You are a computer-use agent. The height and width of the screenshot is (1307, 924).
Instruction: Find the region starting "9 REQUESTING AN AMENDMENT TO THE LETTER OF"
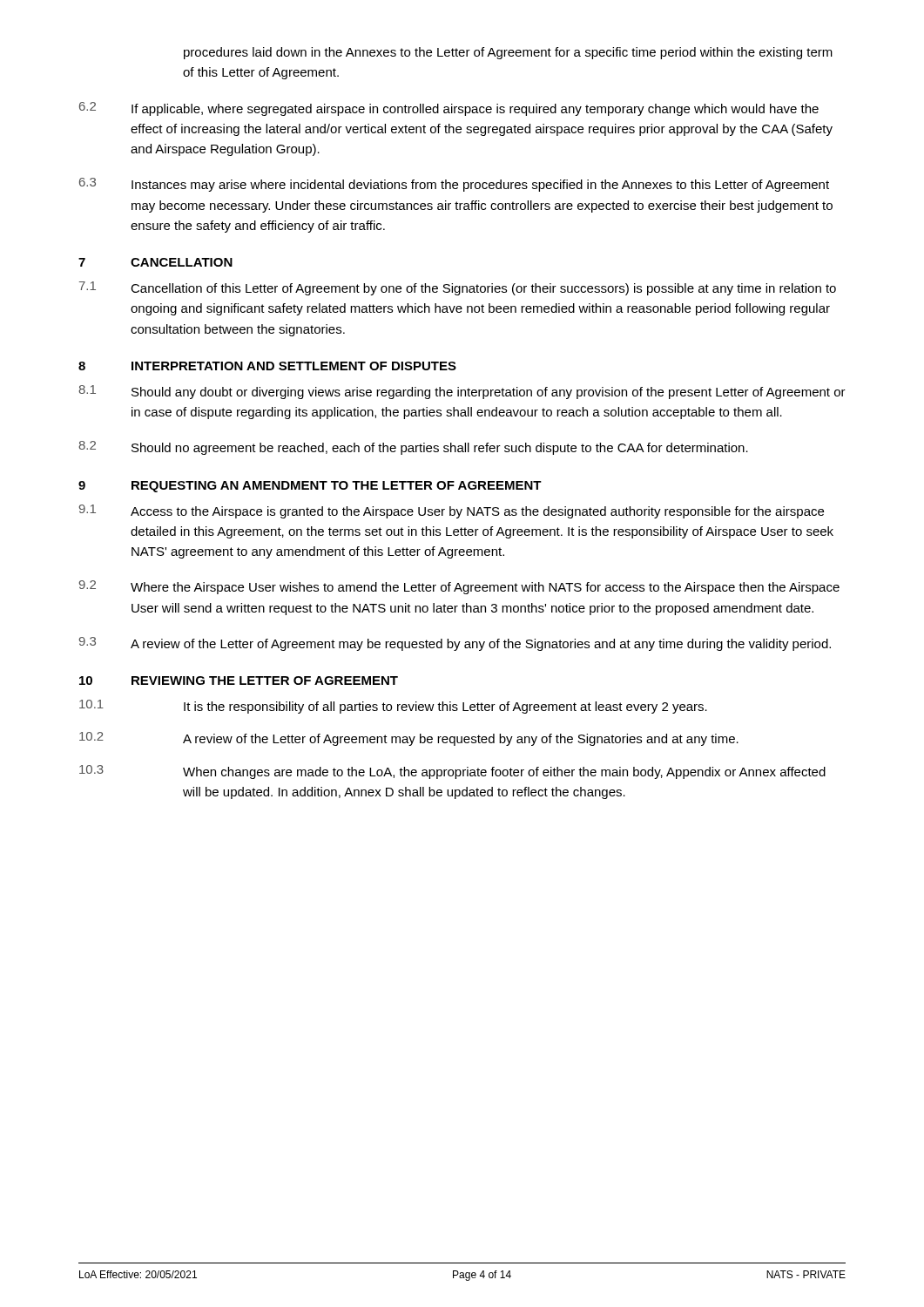[x=310, y=484]
